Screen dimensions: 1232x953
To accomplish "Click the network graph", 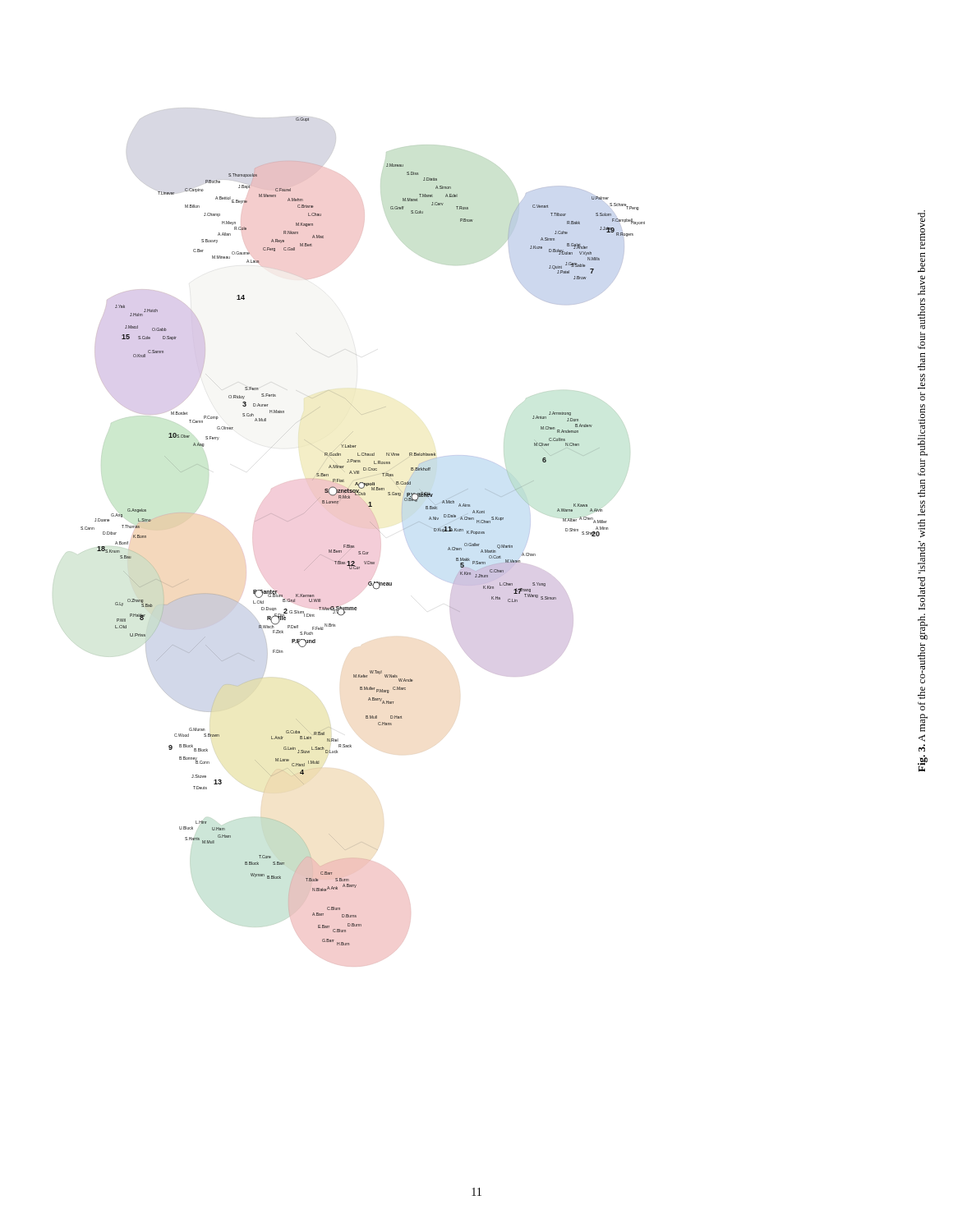I will pyautogui.click(x=378, y=595).
